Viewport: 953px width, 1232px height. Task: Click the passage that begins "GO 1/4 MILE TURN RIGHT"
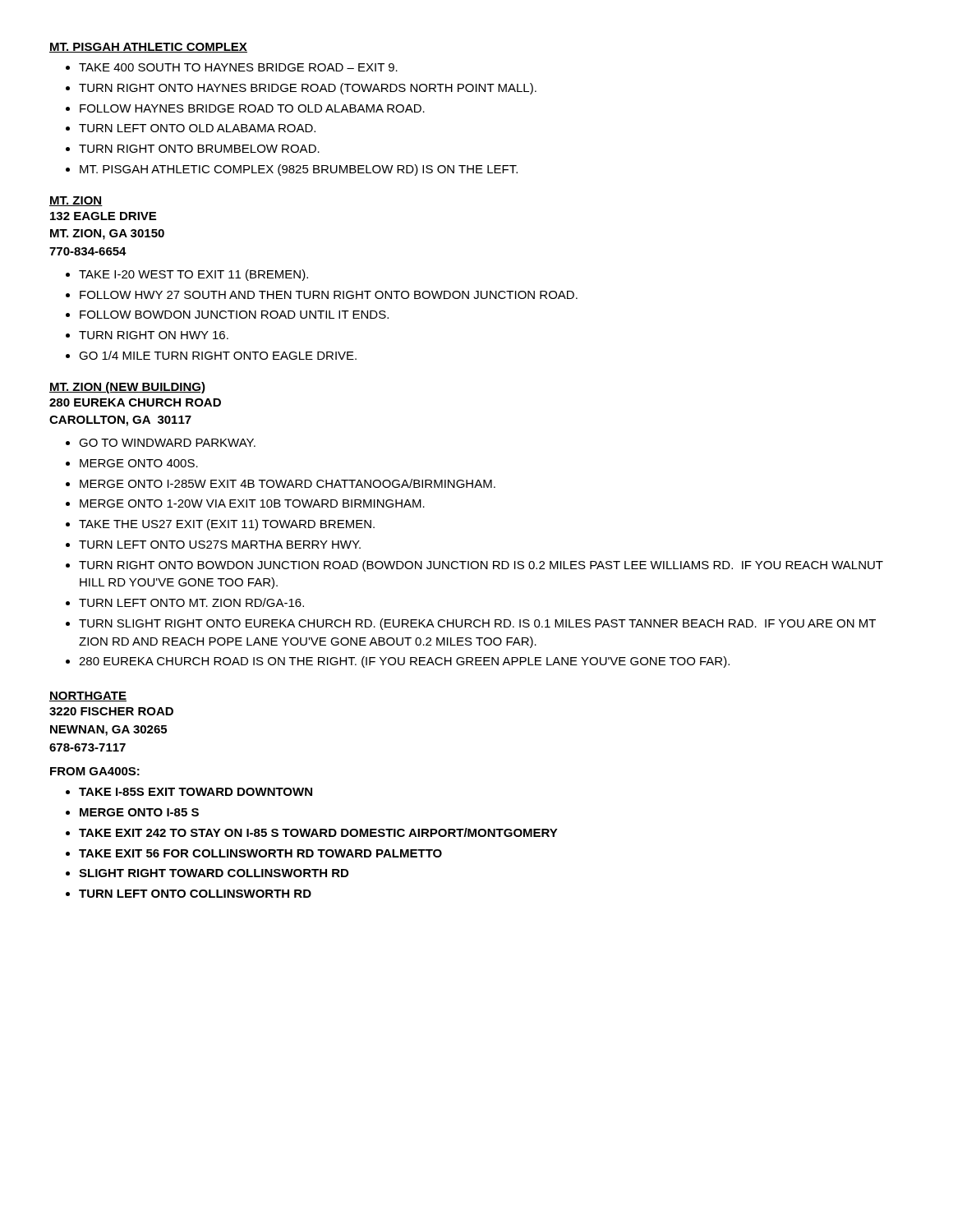click(218, 355)
